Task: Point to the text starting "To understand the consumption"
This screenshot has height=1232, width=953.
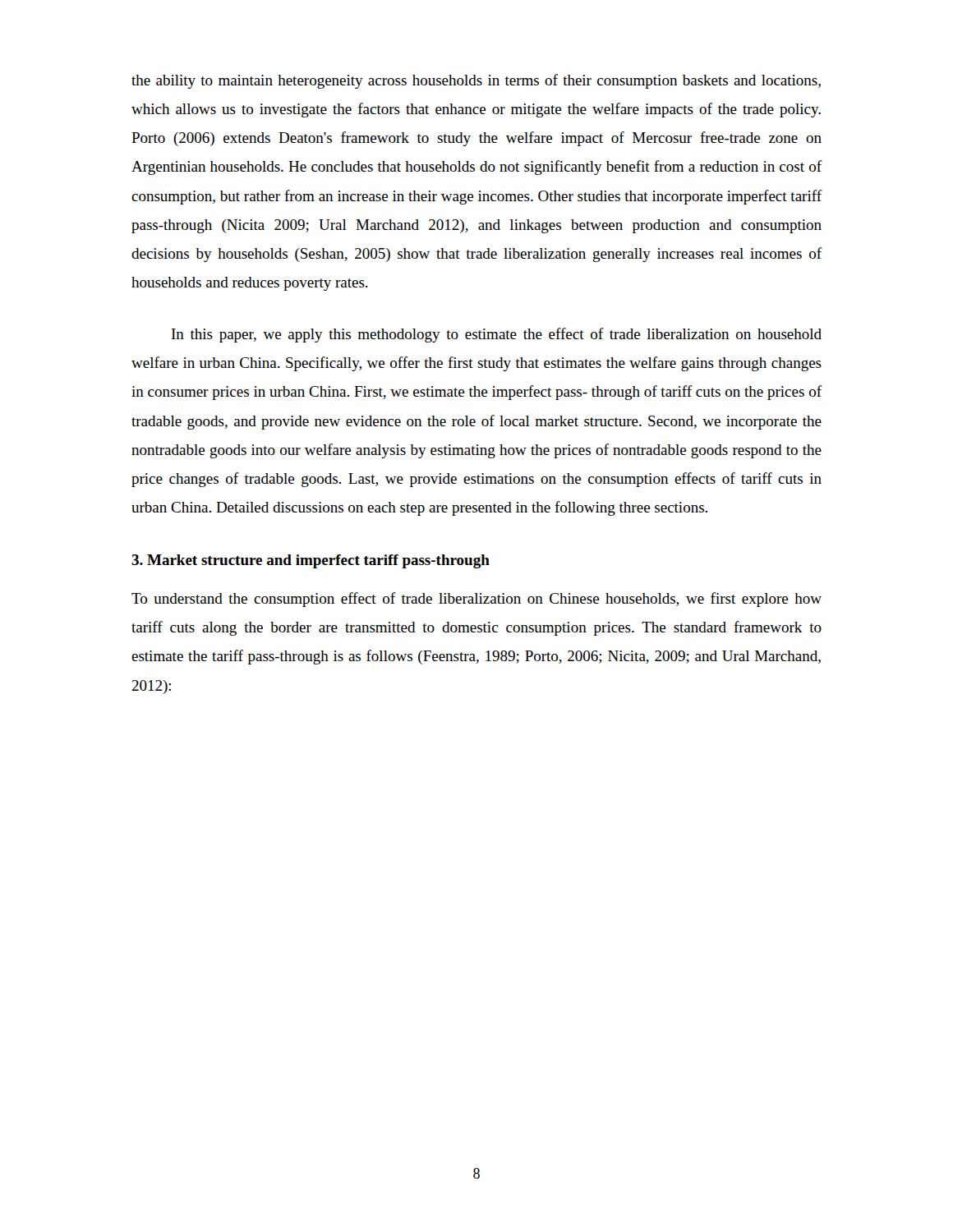Action: click(476, 642)
